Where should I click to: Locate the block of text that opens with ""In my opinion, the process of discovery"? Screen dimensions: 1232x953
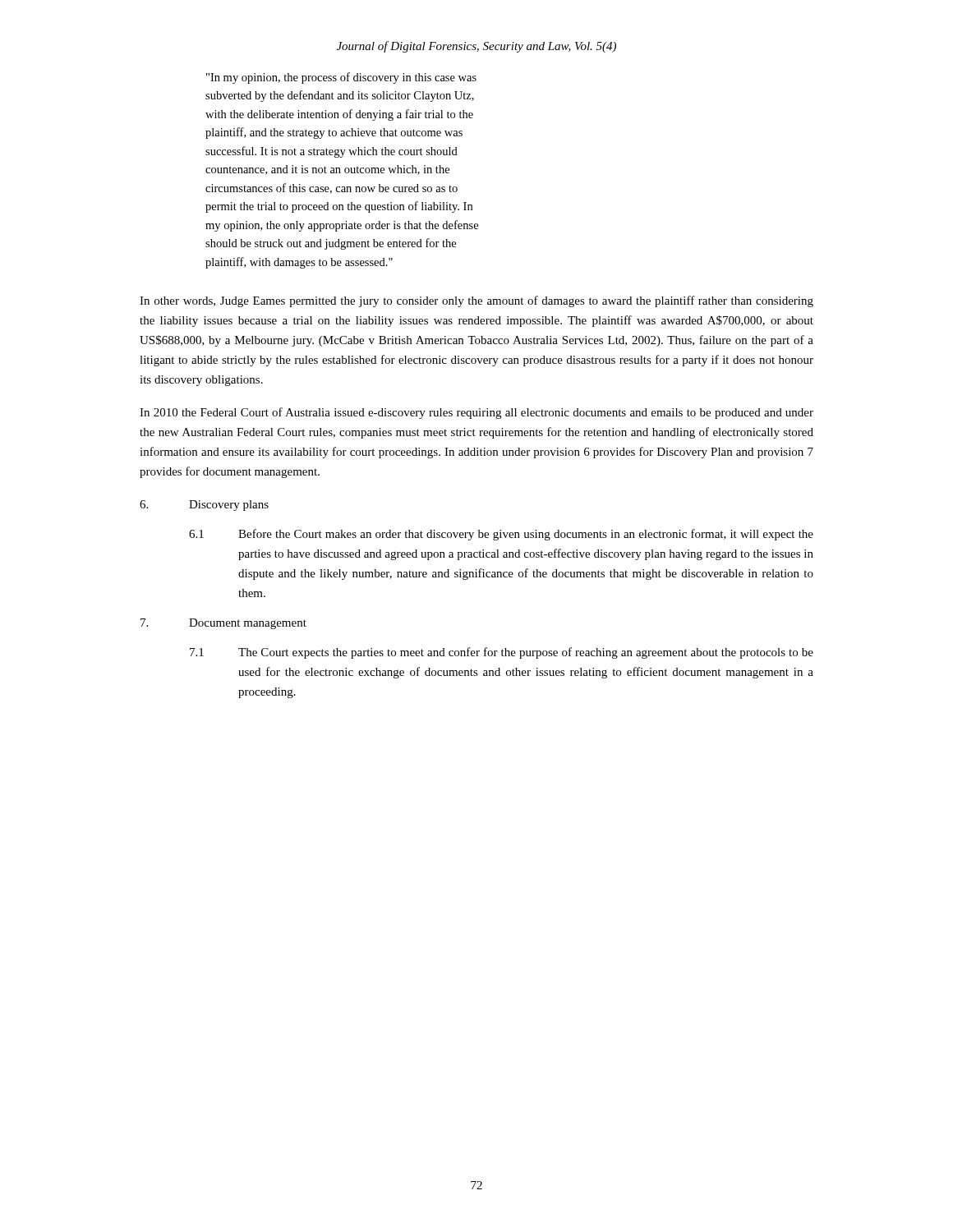tap(342, 169)
